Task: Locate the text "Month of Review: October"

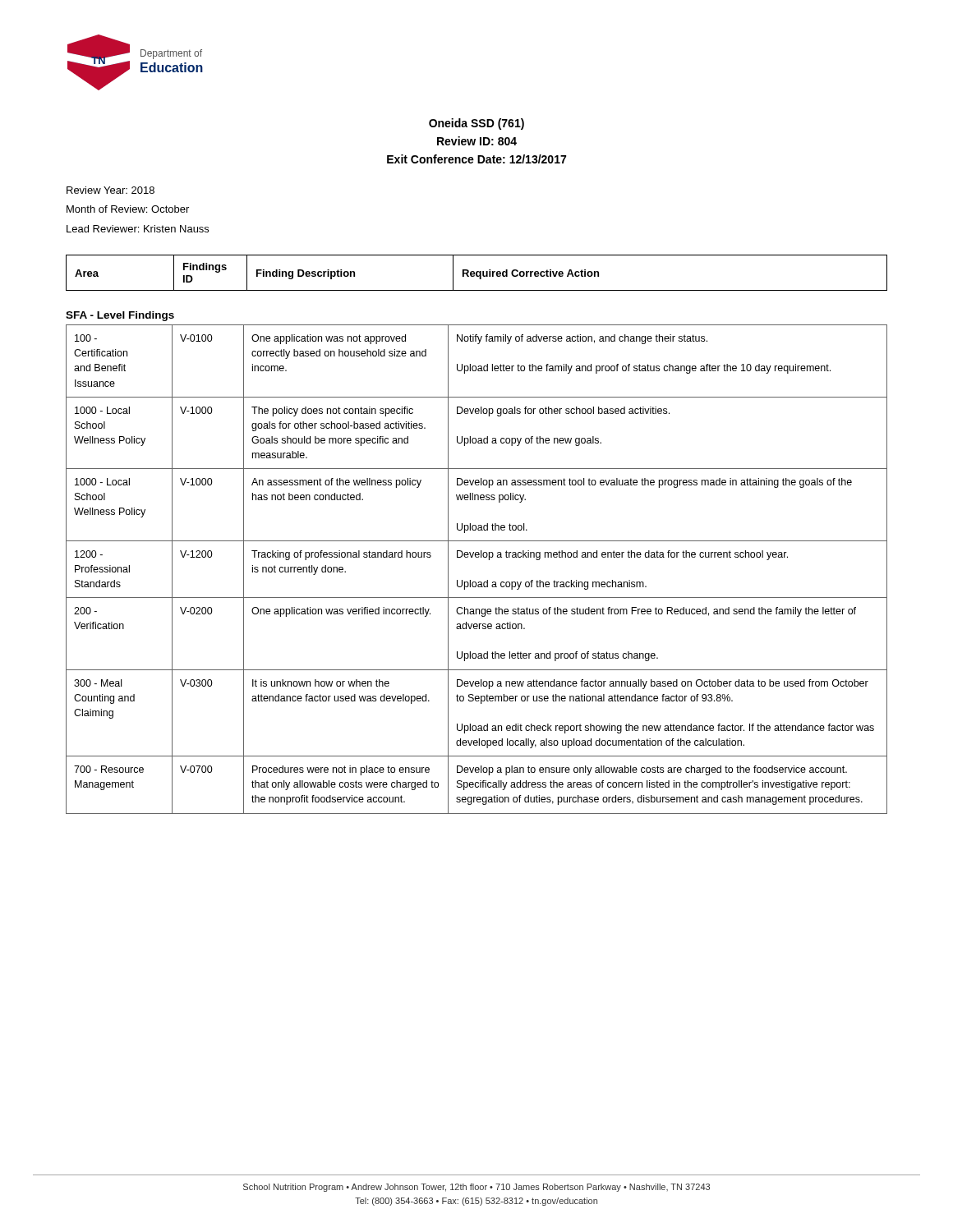Action: click(x=127, y=209)
